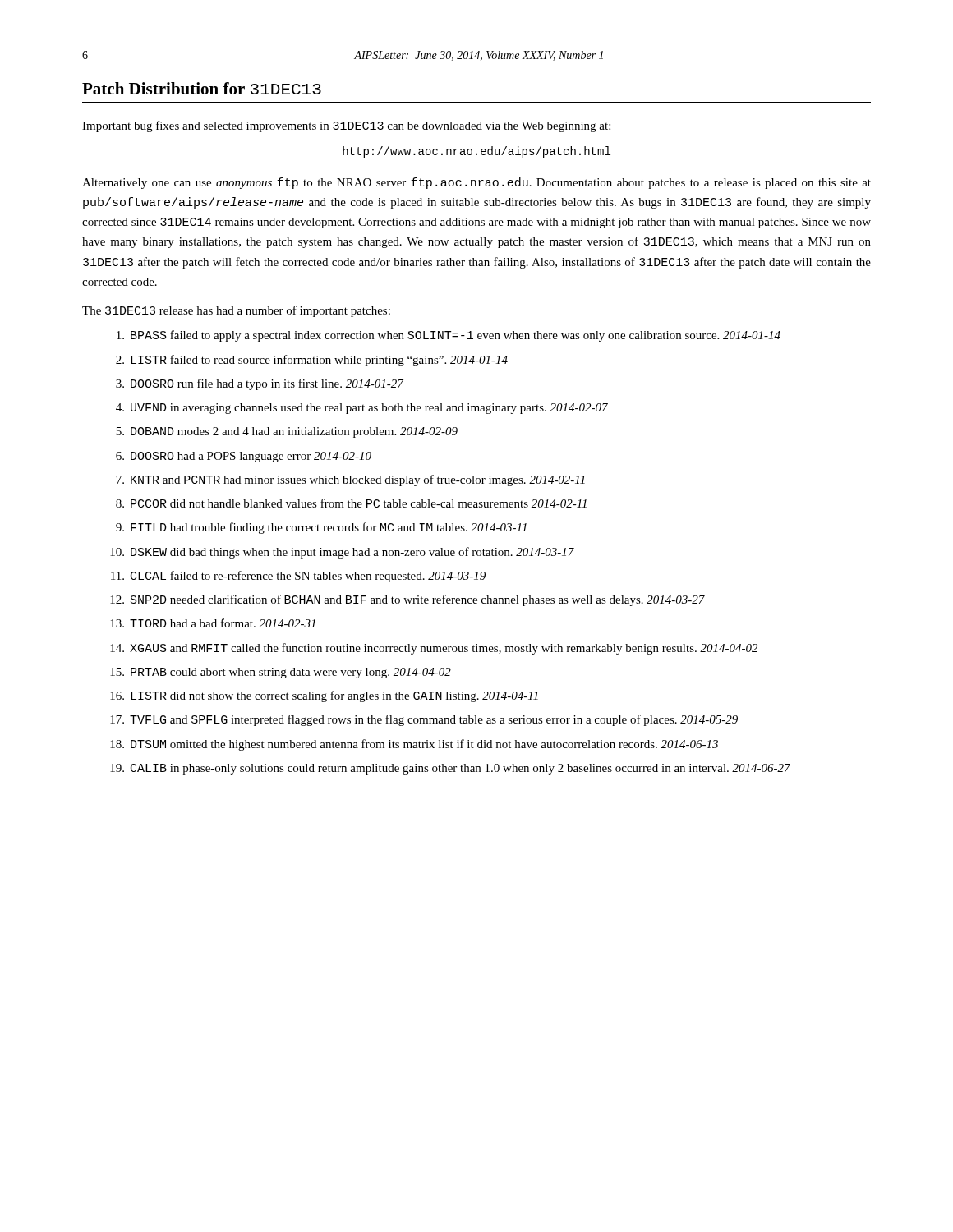
Task: Locate the list item that says "10. DSKEW did bad things when"
Action: click(486, 552)
